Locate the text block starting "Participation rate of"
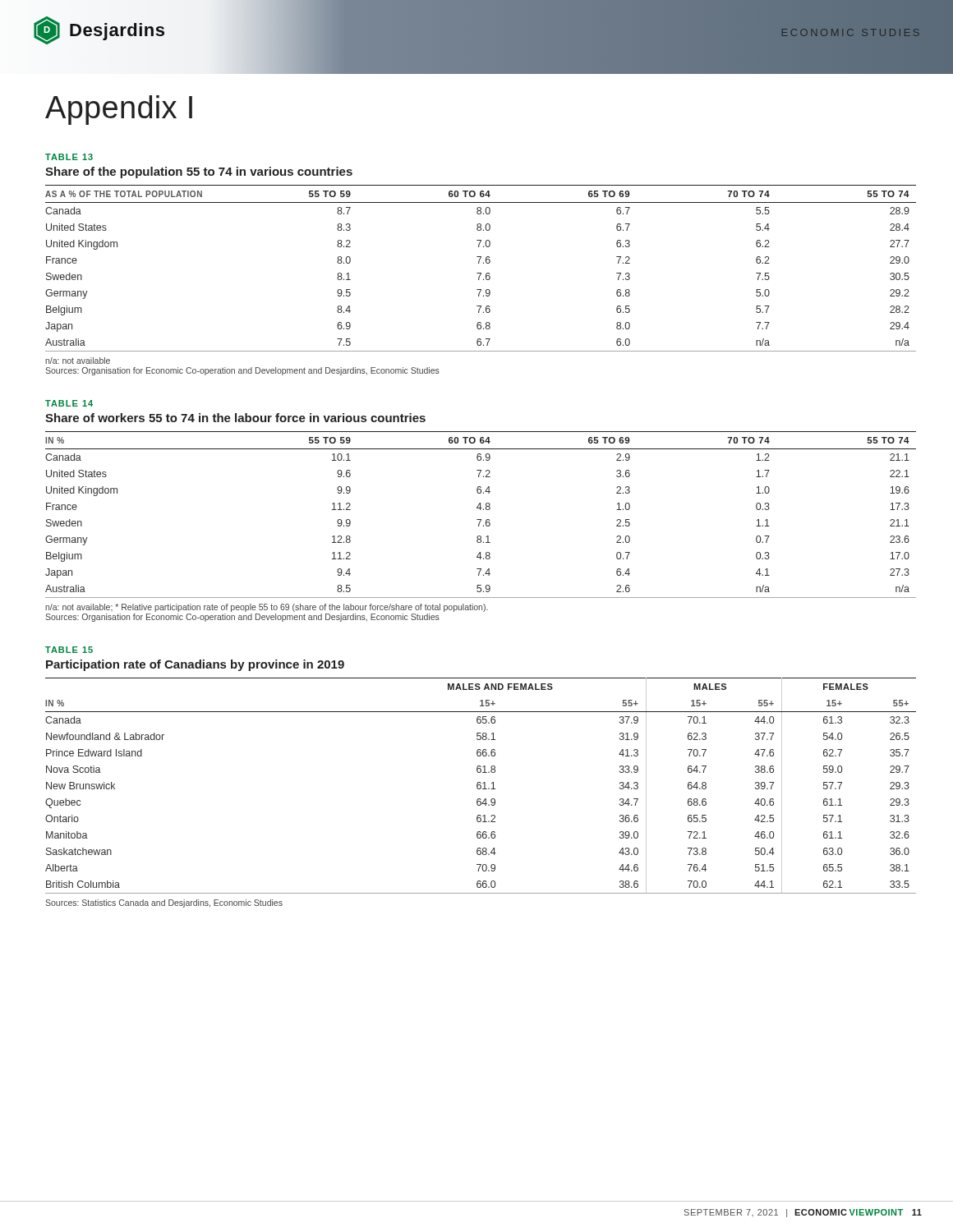Screen dimensions: 1232x953 click(x=195, y=664)
